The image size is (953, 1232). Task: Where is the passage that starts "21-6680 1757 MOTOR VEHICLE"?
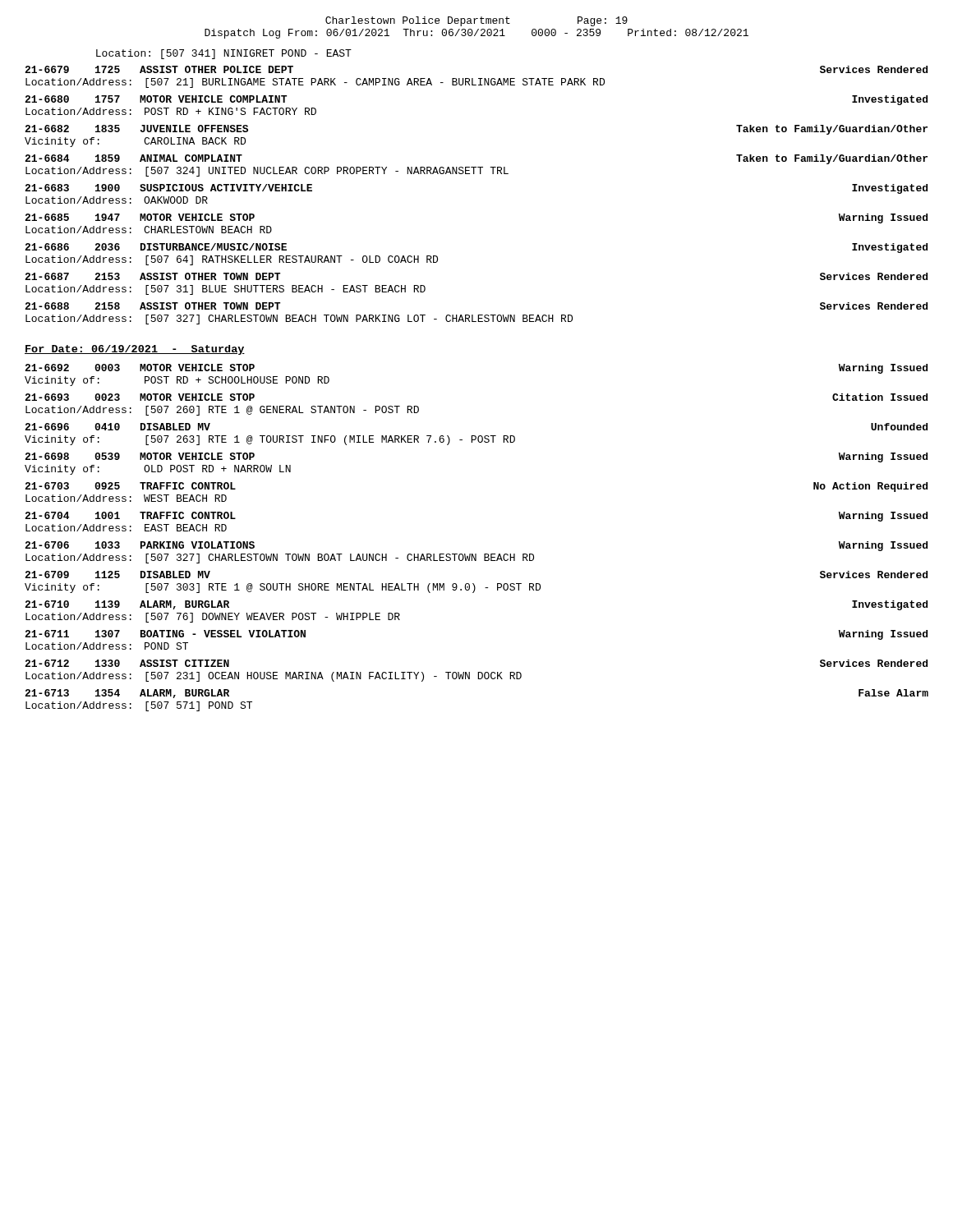(x=48, y=100)
